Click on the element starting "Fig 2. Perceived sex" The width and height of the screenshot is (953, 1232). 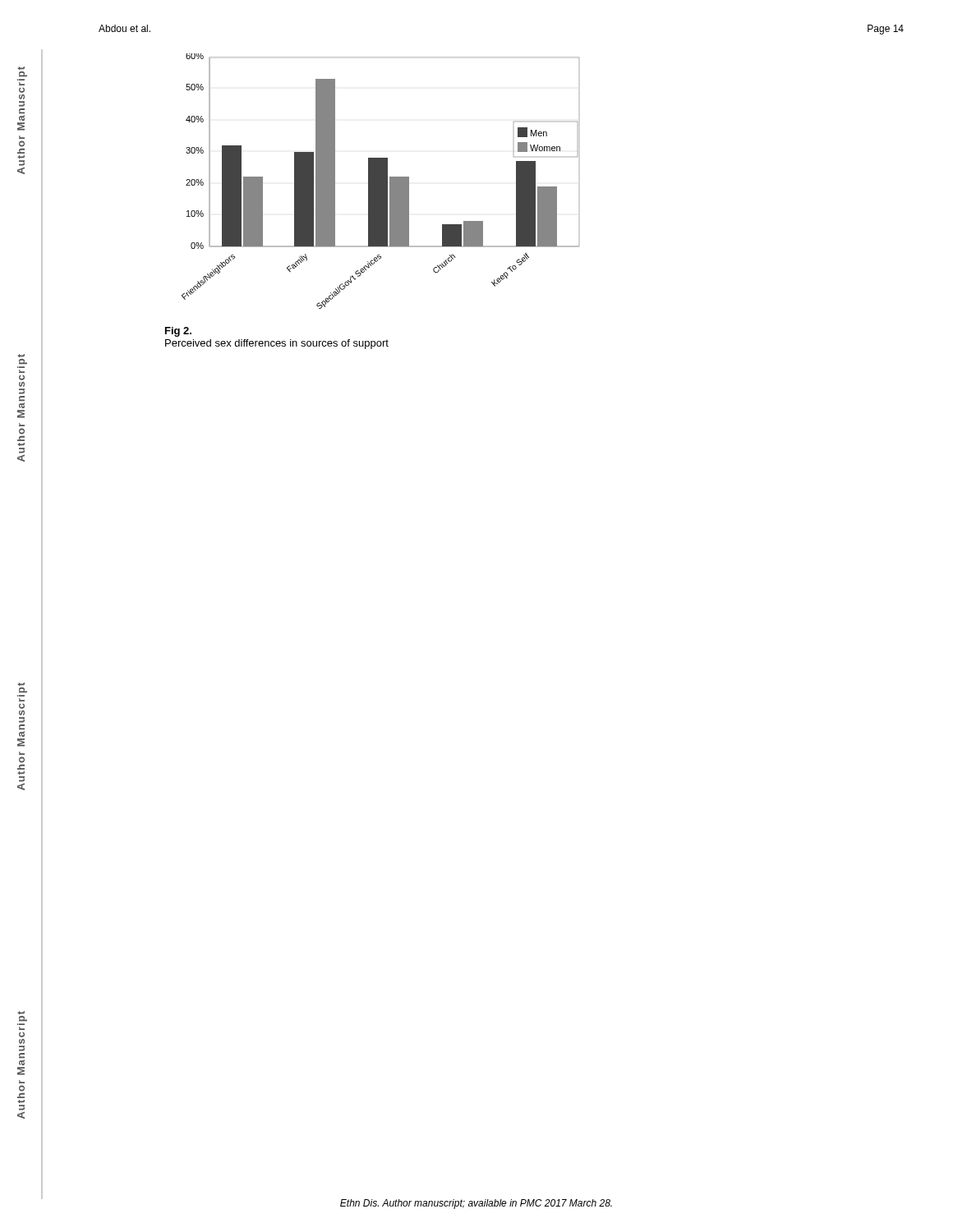tap(394, 337)
